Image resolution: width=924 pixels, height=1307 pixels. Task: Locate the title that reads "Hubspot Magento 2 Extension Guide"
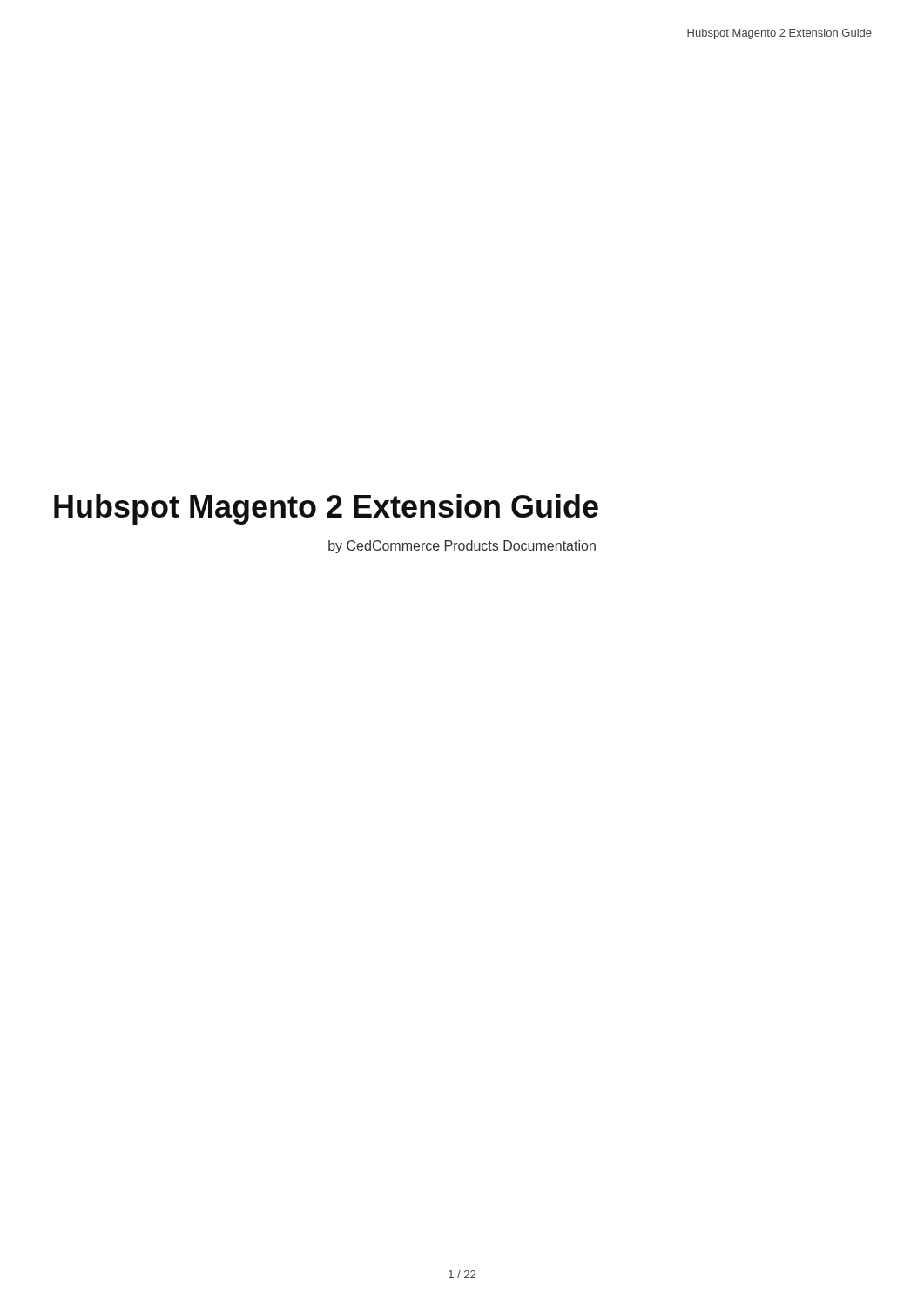click(326, 507)
